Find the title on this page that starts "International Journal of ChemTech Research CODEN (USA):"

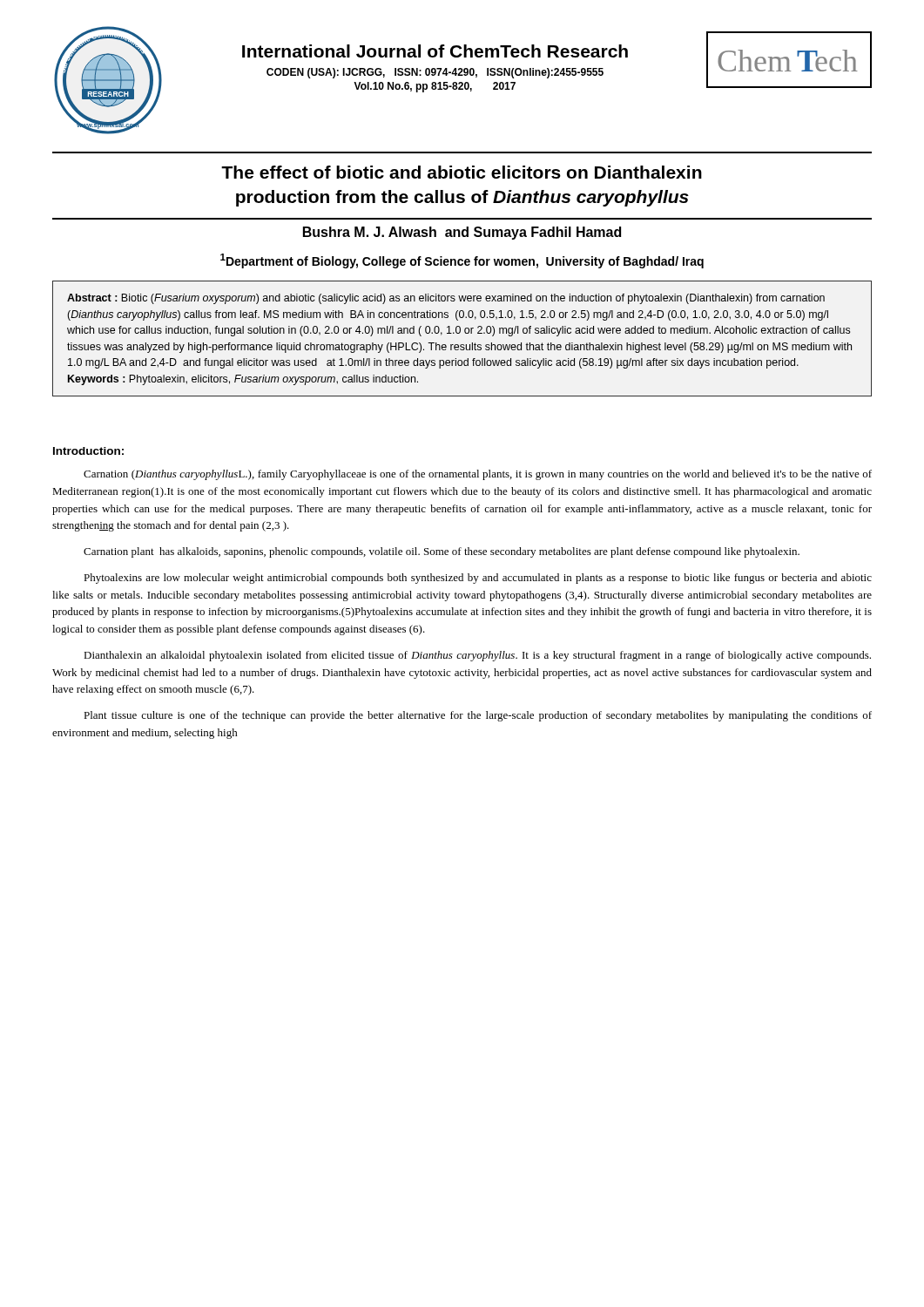435,66
